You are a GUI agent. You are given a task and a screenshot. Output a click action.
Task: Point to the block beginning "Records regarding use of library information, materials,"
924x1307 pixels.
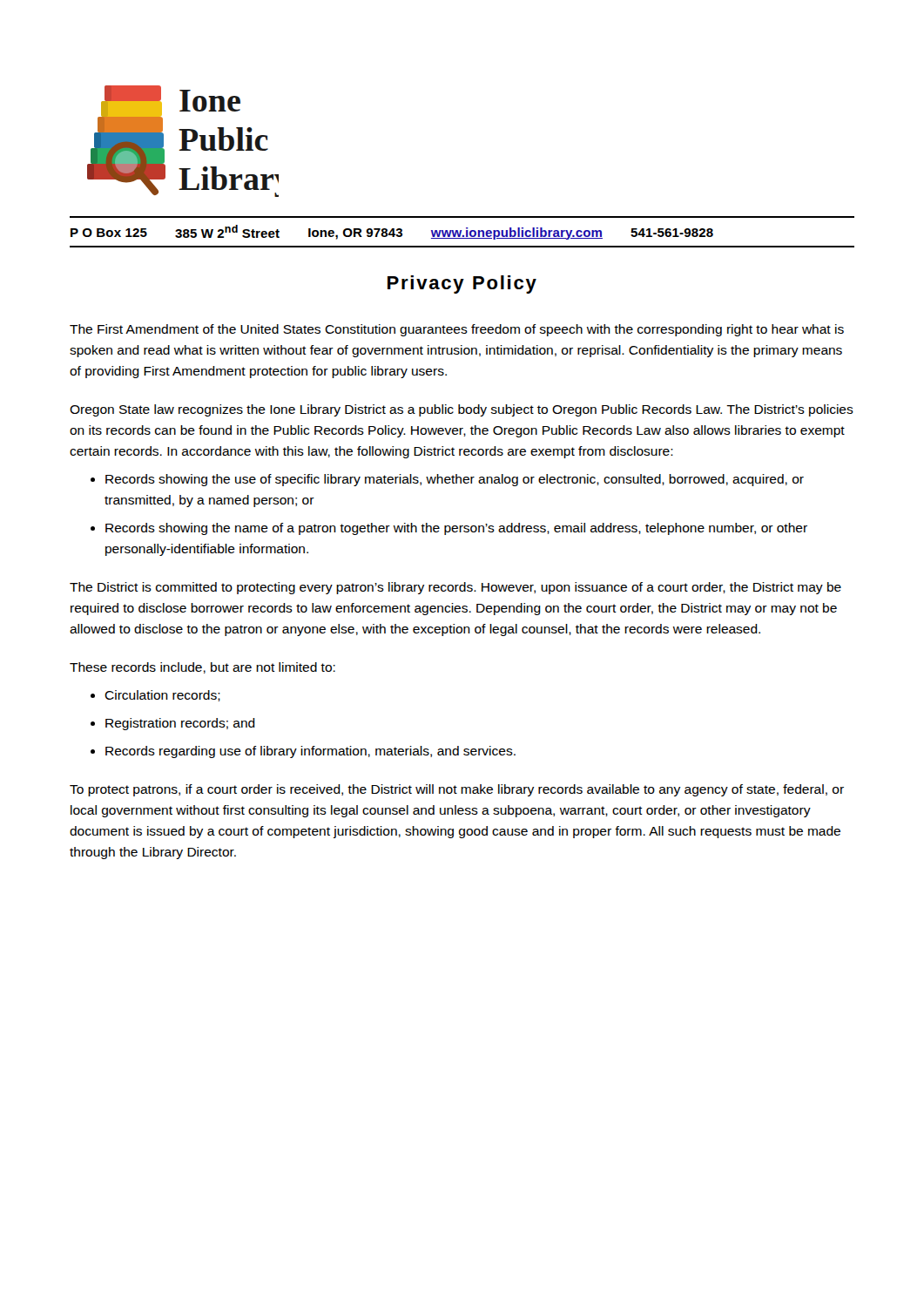click(310, 751)
